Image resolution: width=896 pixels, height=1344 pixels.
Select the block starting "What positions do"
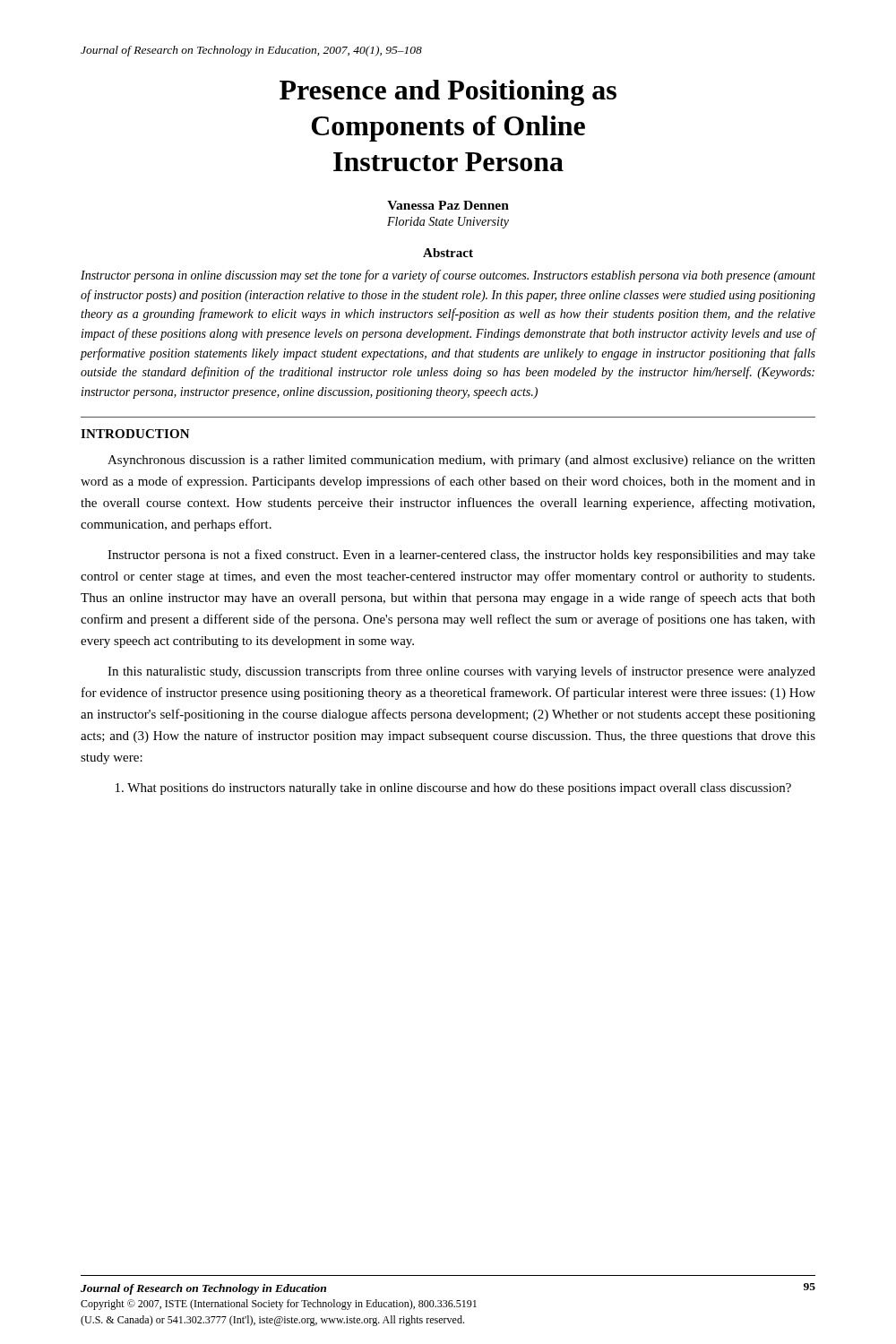[x=453, y=787]
